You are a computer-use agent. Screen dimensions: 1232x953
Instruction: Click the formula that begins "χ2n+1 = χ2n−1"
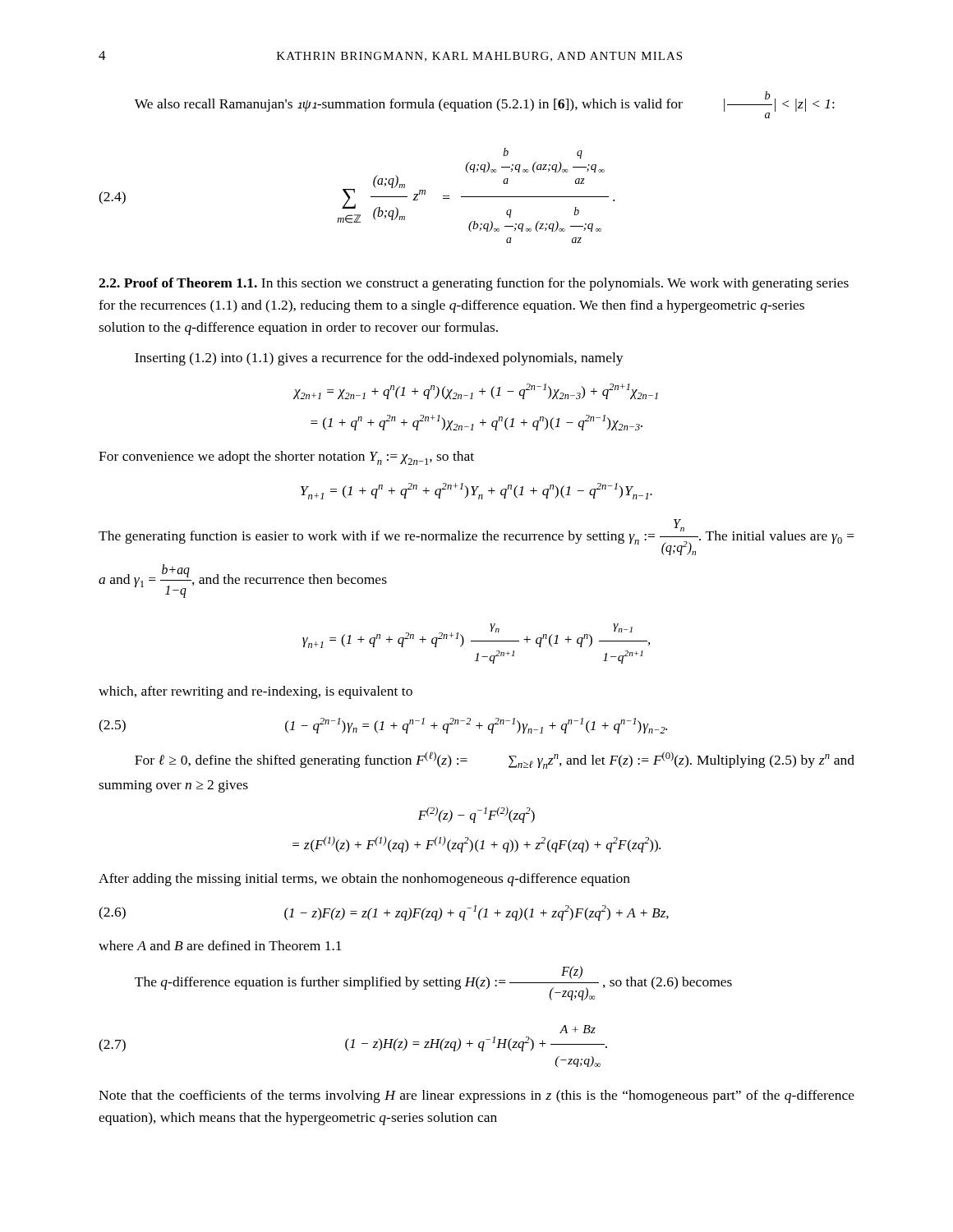pos(476,408)
